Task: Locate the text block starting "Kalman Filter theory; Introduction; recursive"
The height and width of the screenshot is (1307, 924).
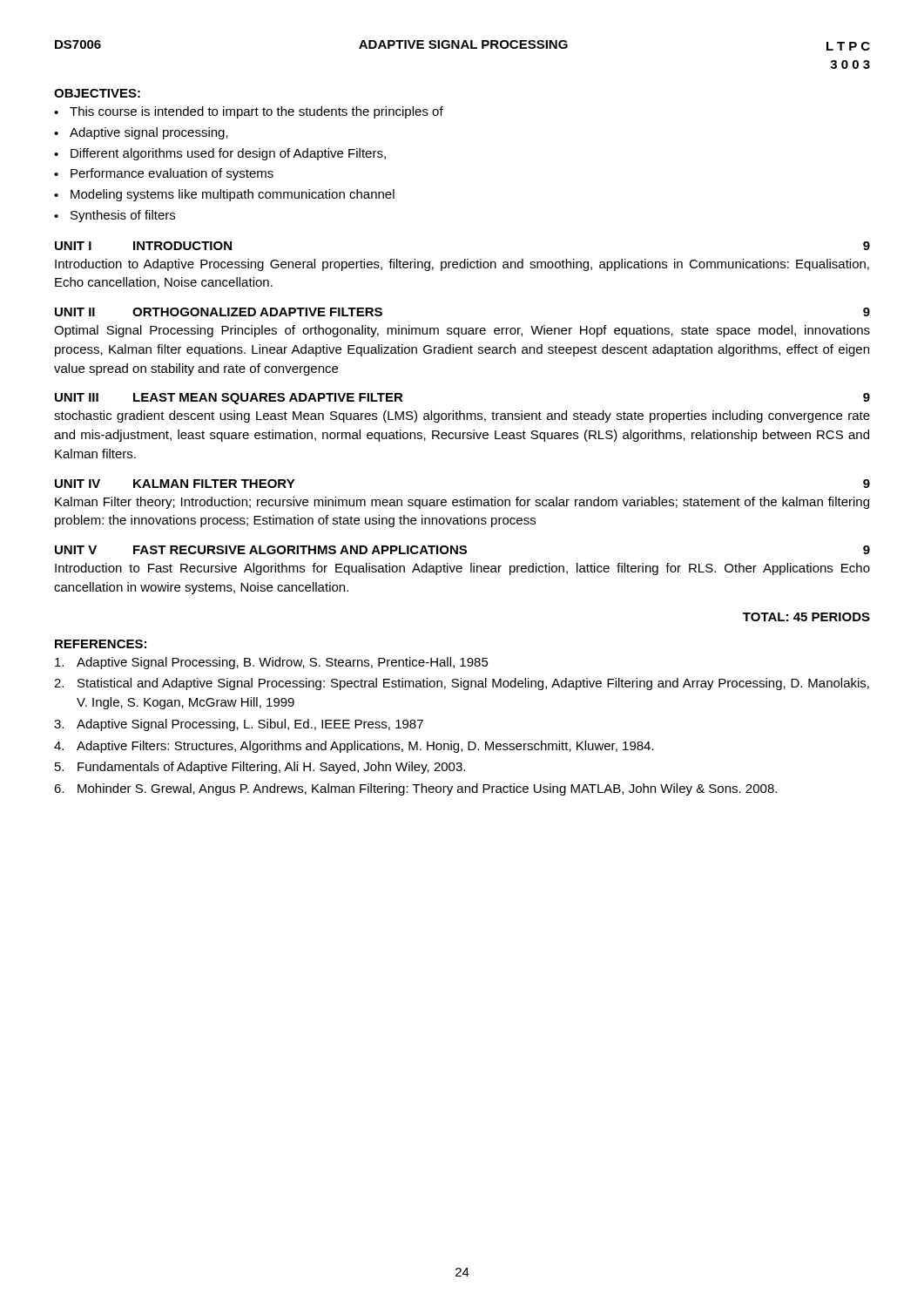Action: (462, 511)
